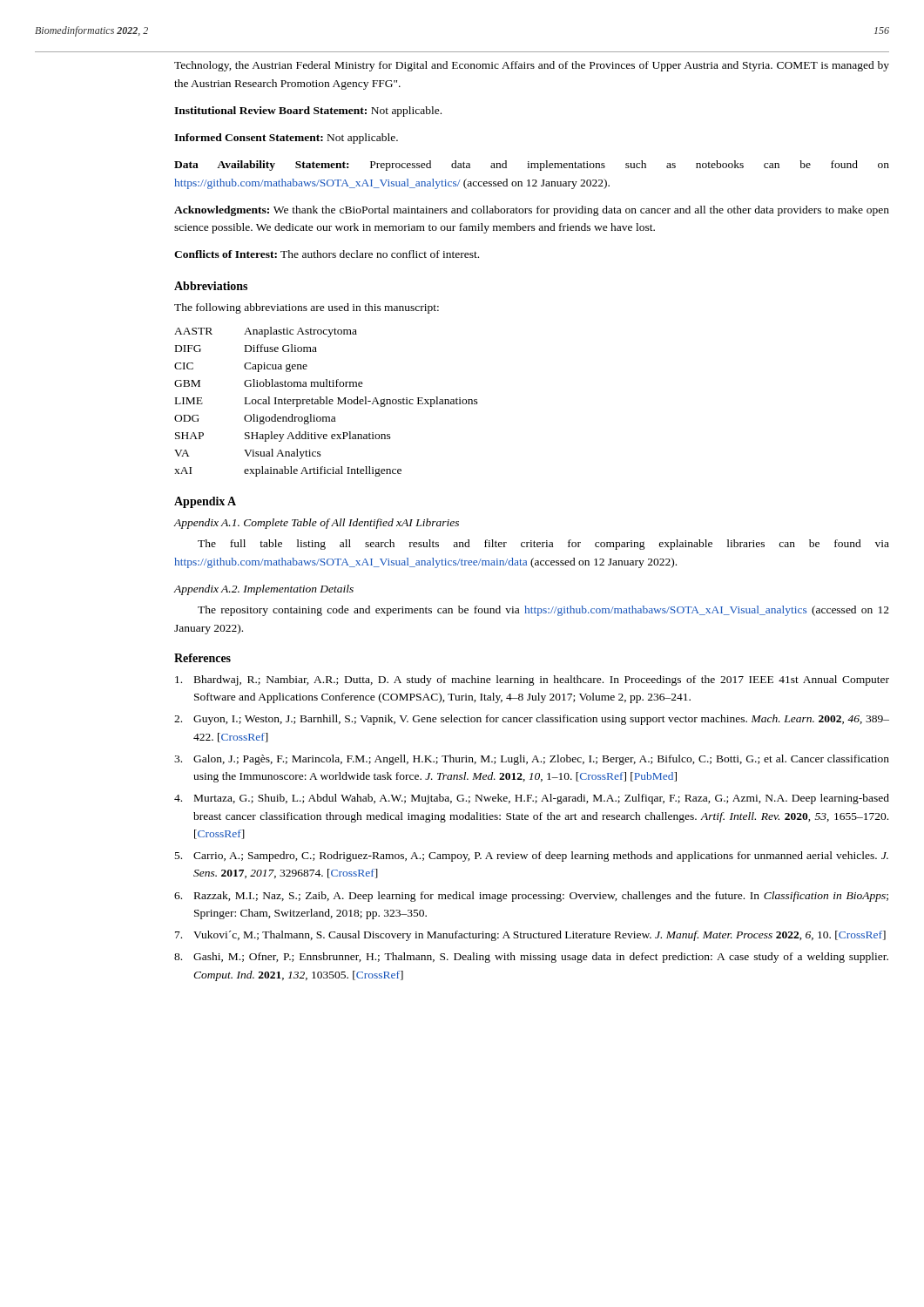This screenshot has width=924, height=1307.
Task: Locate the block starting "7. Vukovi´c, M.; Thalmann,"
Action: point(532,935)
